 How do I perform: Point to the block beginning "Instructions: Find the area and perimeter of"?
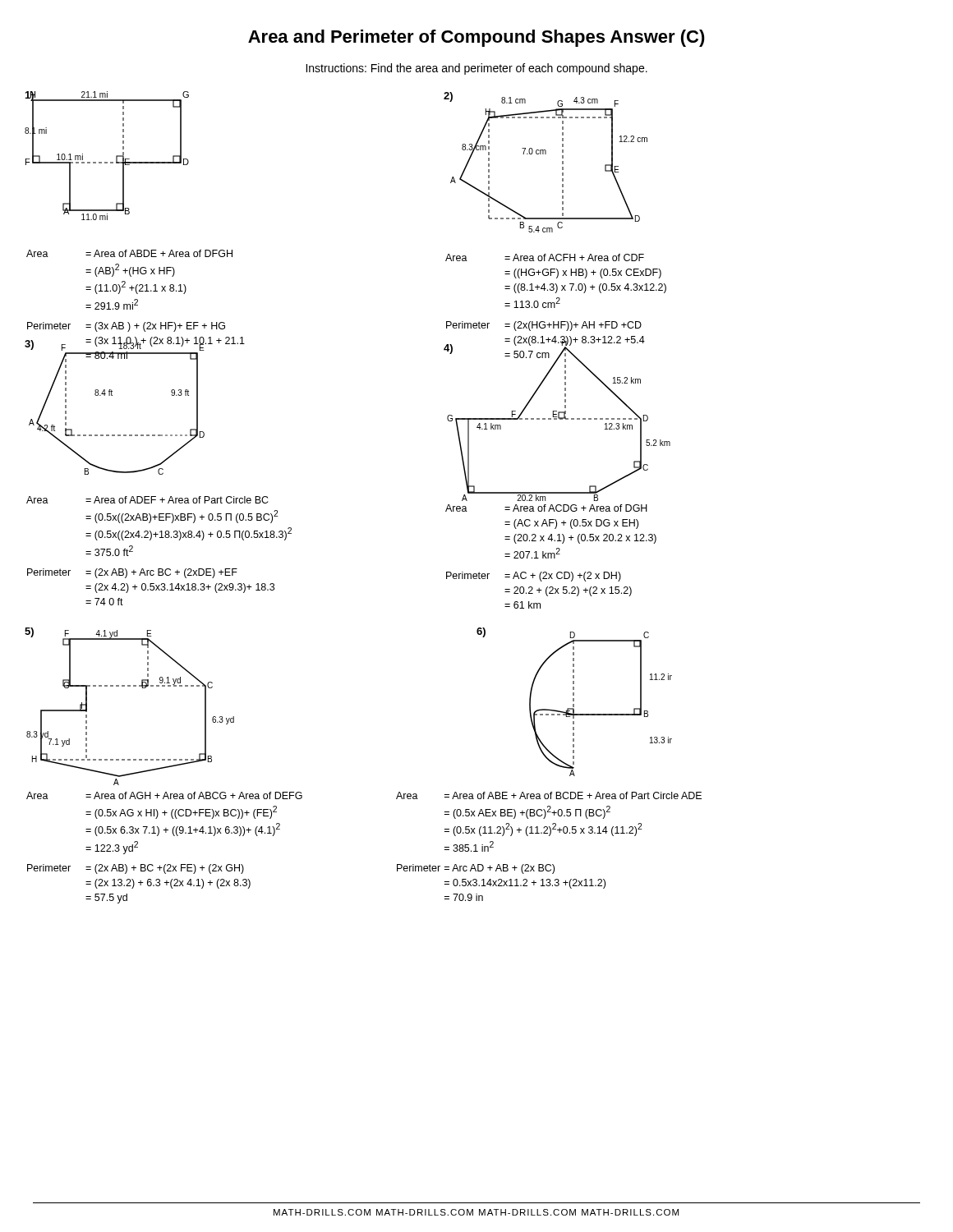[x=476, y=68]
